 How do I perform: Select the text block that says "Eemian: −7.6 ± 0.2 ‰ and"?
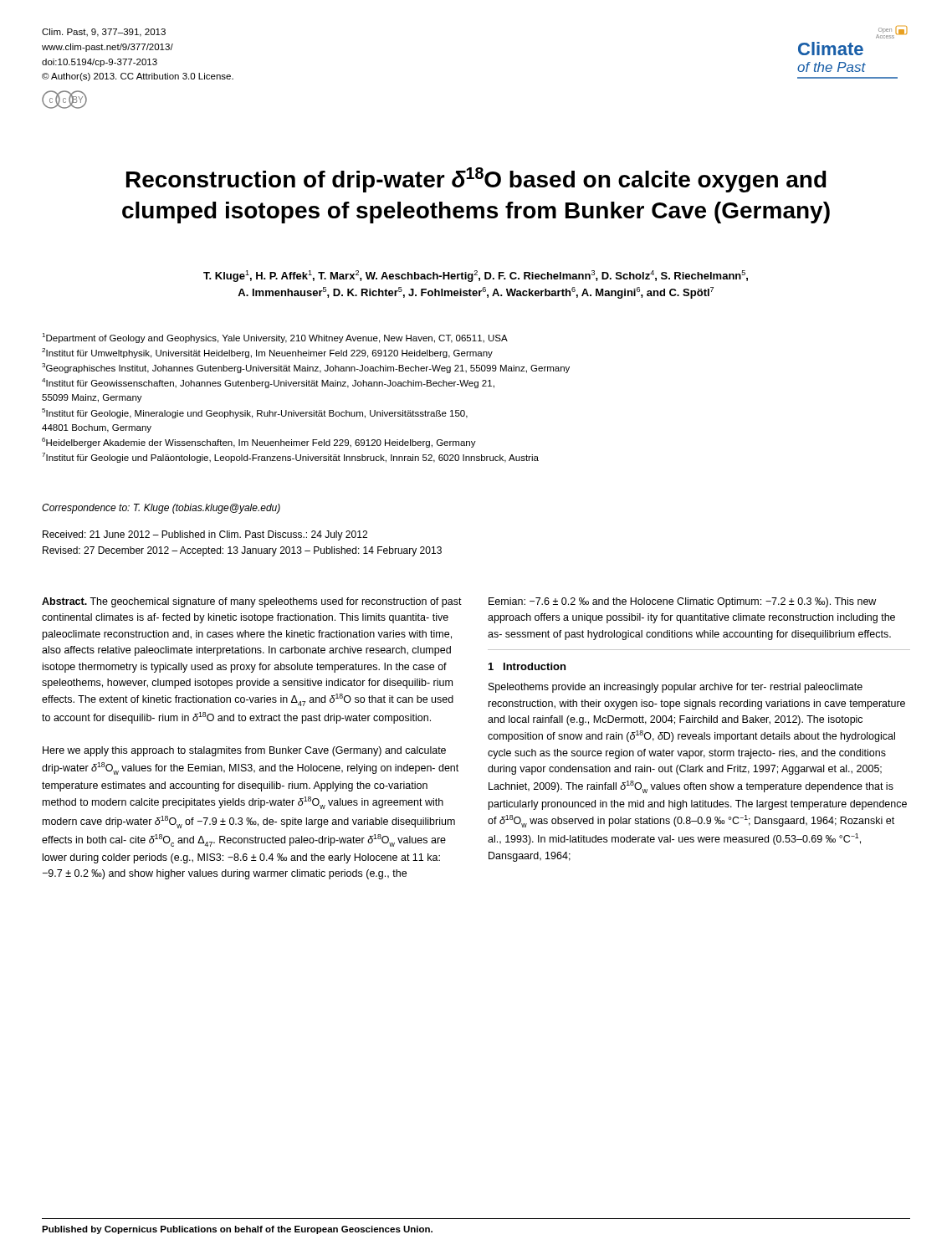tap(692, 618)
